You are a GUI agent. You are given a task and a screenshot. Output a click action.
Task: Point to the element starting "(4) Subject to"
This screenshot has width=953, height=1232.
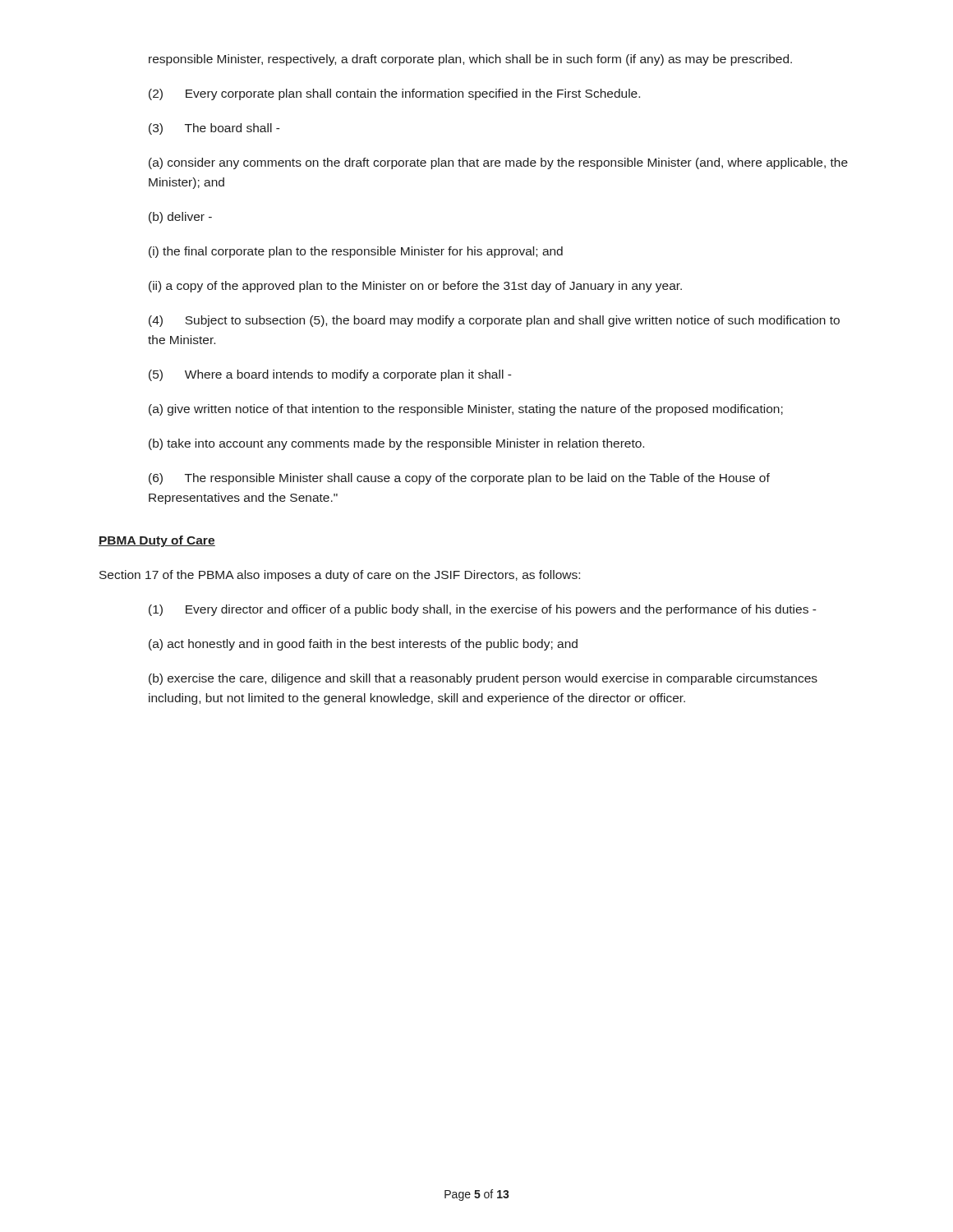[x=501, y=330]
